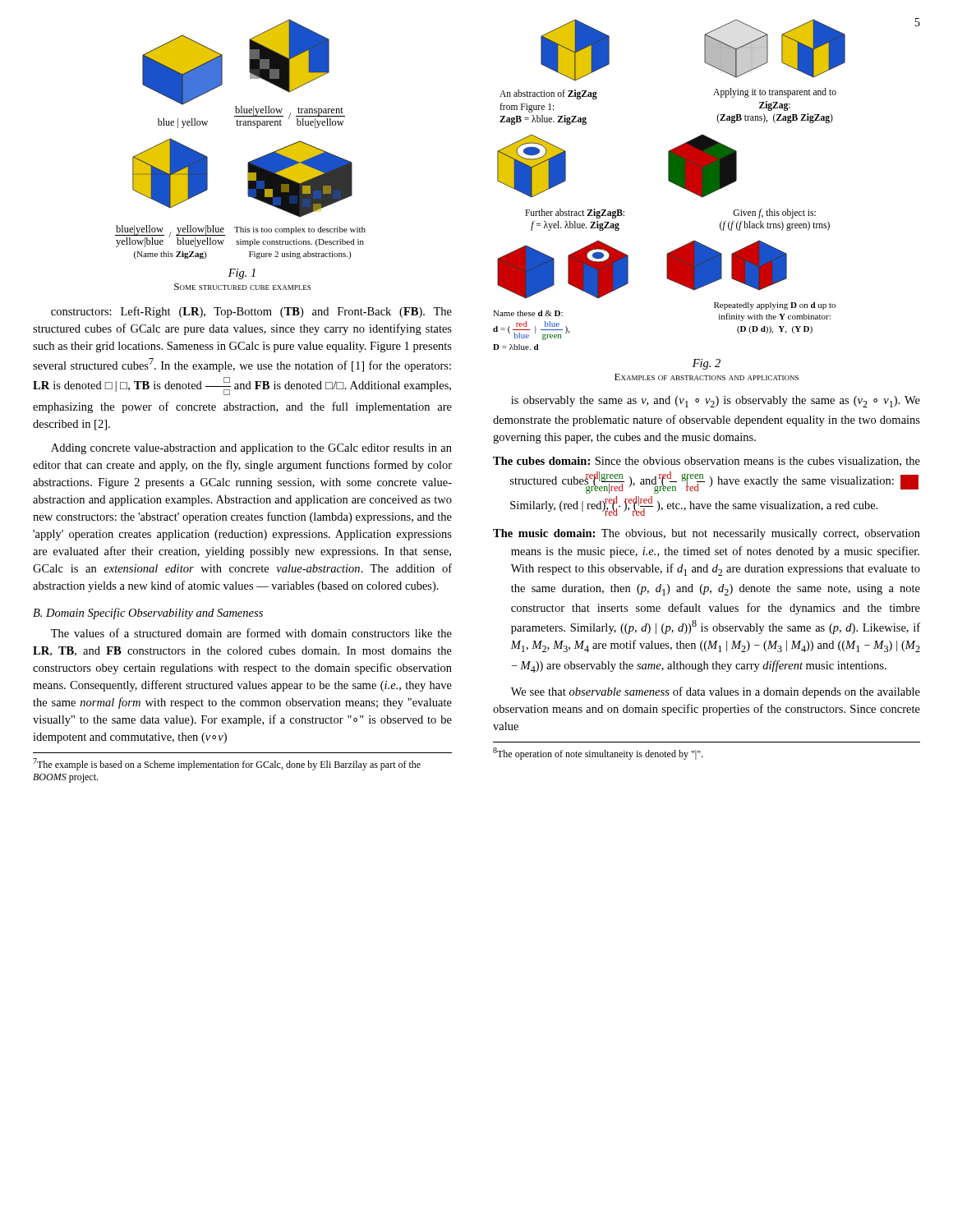Find the list item with the text "The music domain:"
Image resolution: width=953 pixels, height=1232 pixels.
click(707, 601)
